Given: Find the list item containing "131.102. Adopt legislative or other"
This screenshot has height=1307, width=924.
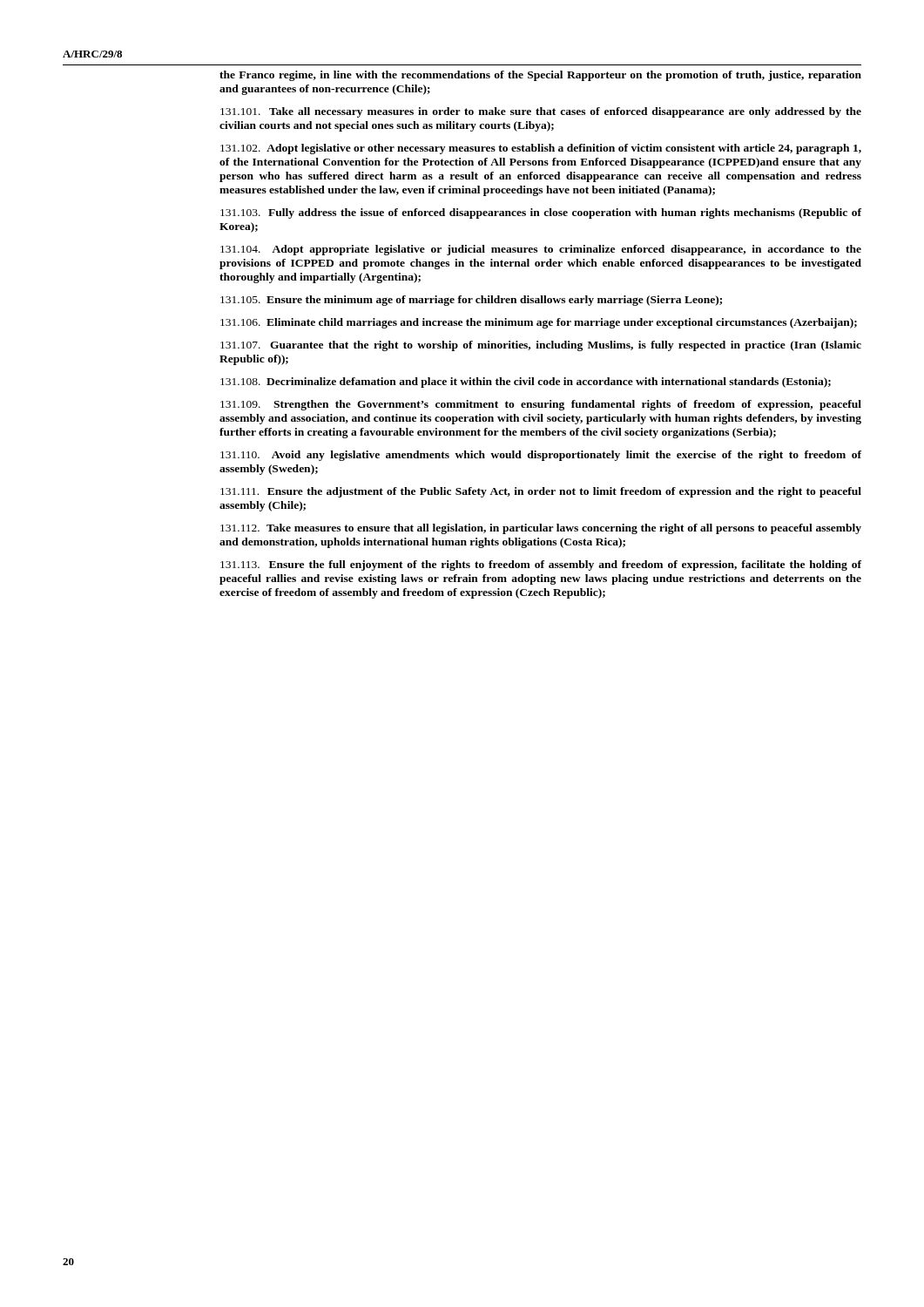Looking at the screenshot, I should tap(540, 169).
